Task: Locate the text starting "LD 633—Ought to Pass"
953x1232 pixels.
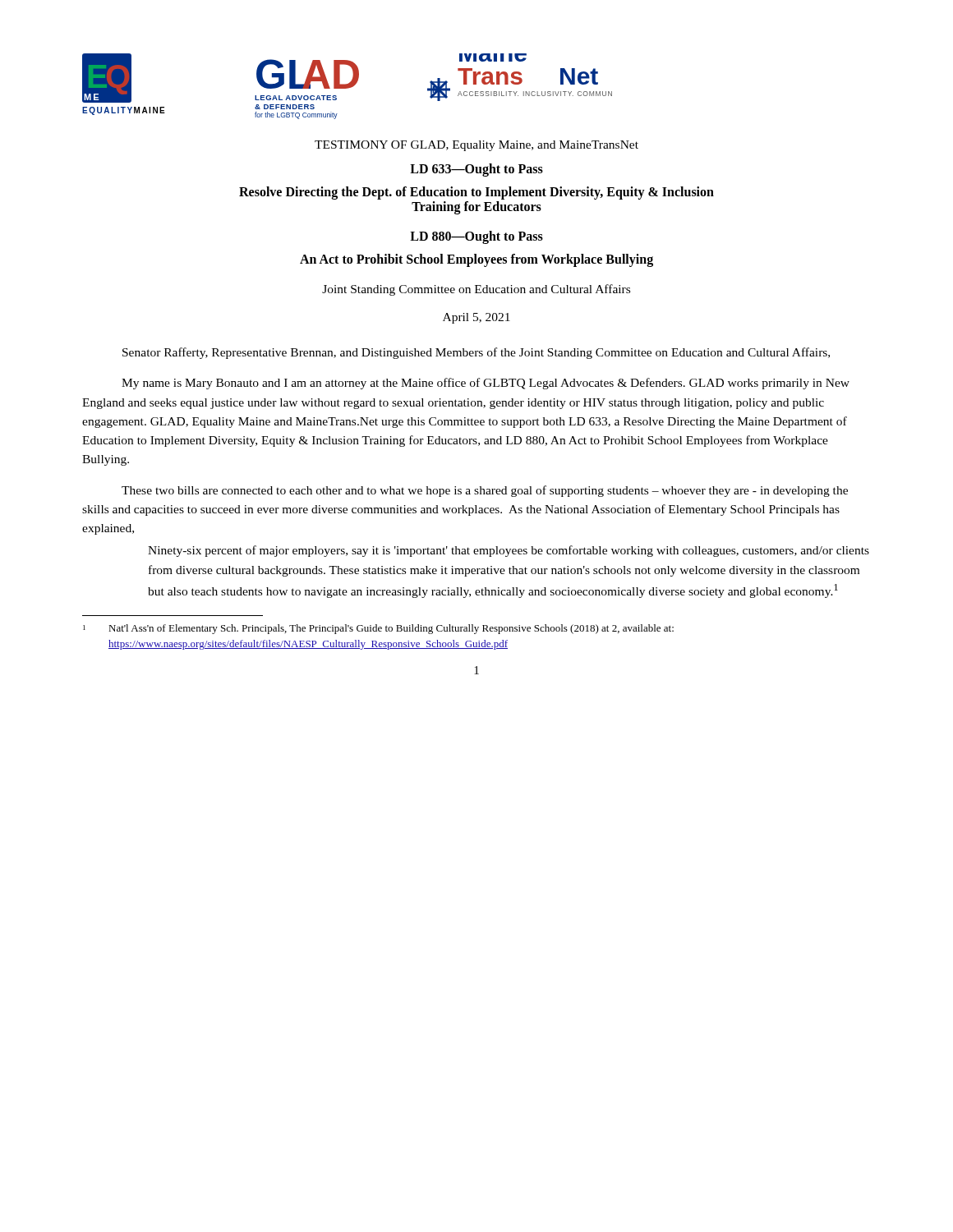Action: [476, 169]
